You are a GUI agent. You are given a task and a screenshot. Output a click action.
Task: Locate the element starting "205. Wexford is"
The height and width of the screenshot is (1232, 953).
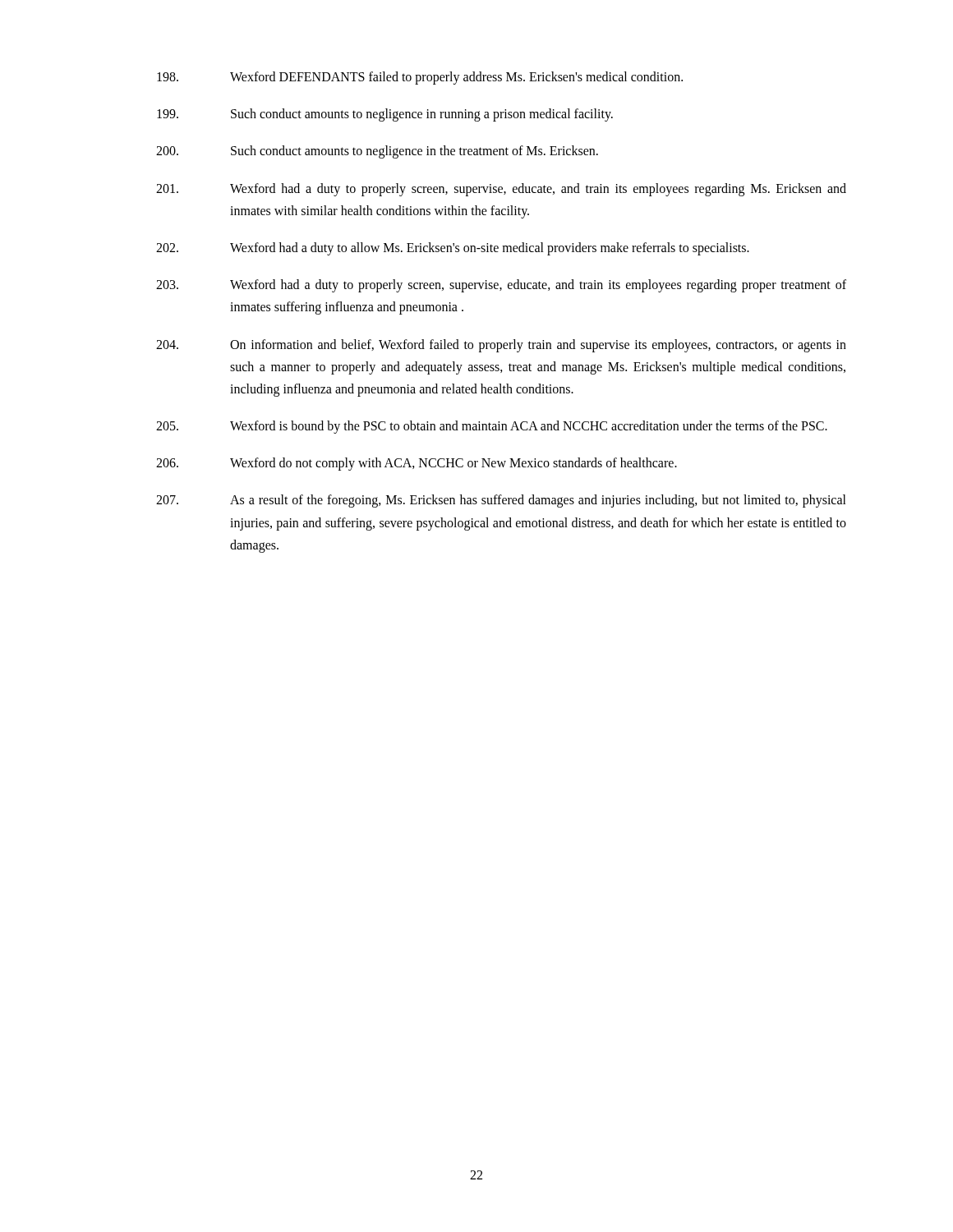tap(476, 426)
